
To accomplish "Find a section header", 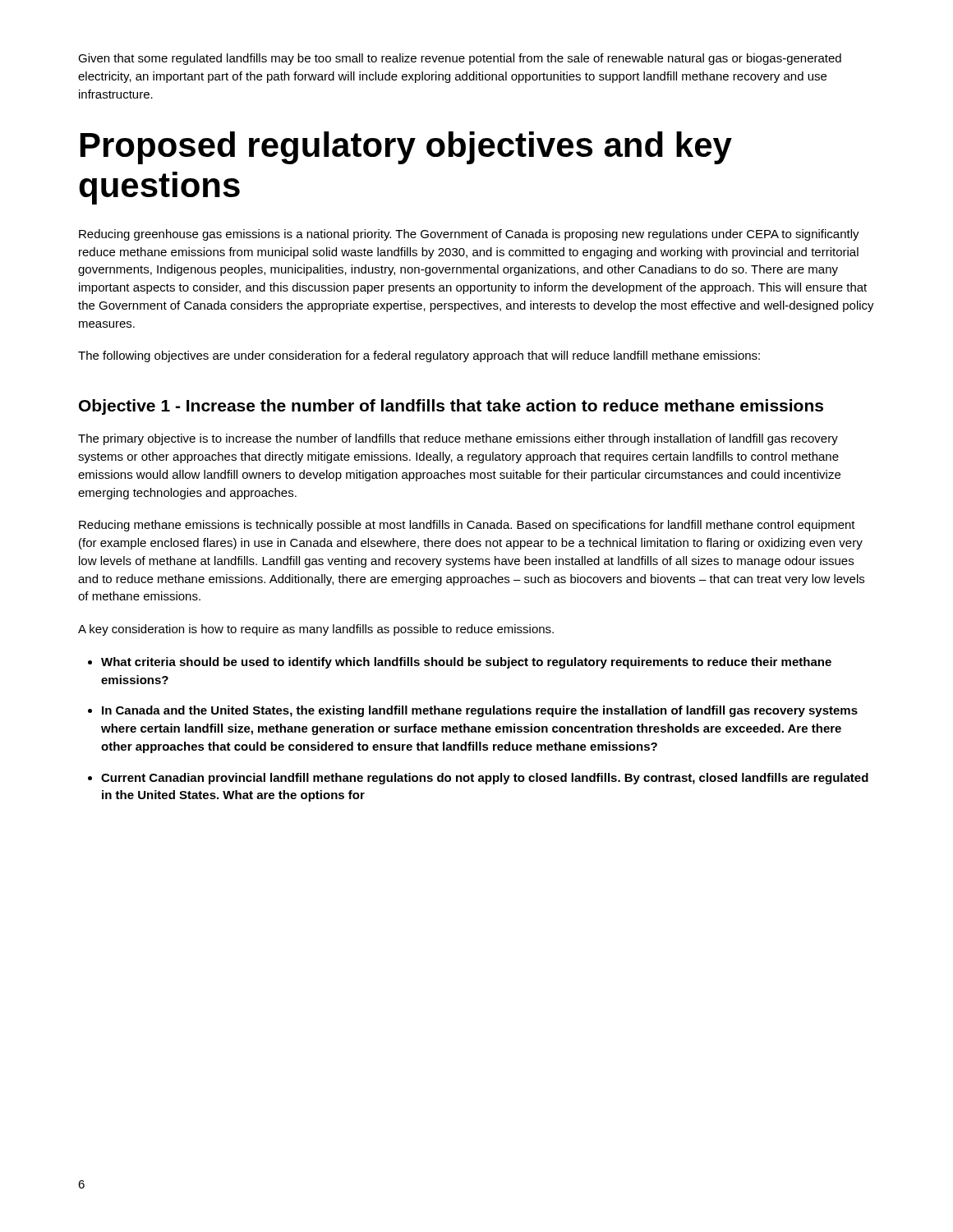I will 476,406.
